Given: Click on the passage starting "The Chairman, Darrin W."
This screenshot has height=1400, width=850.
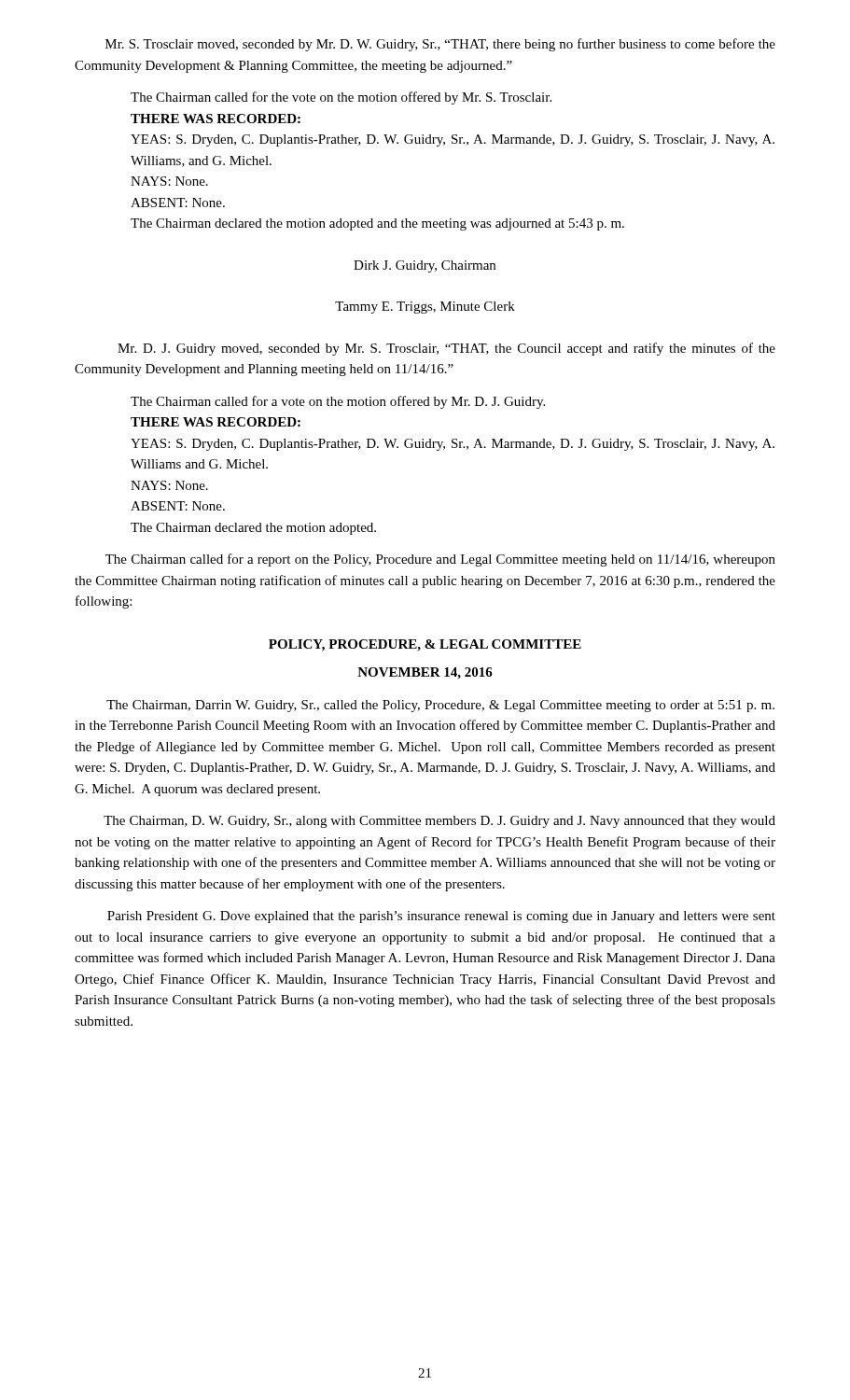Looking at the screenshot, I should click(x=425, y=746).
